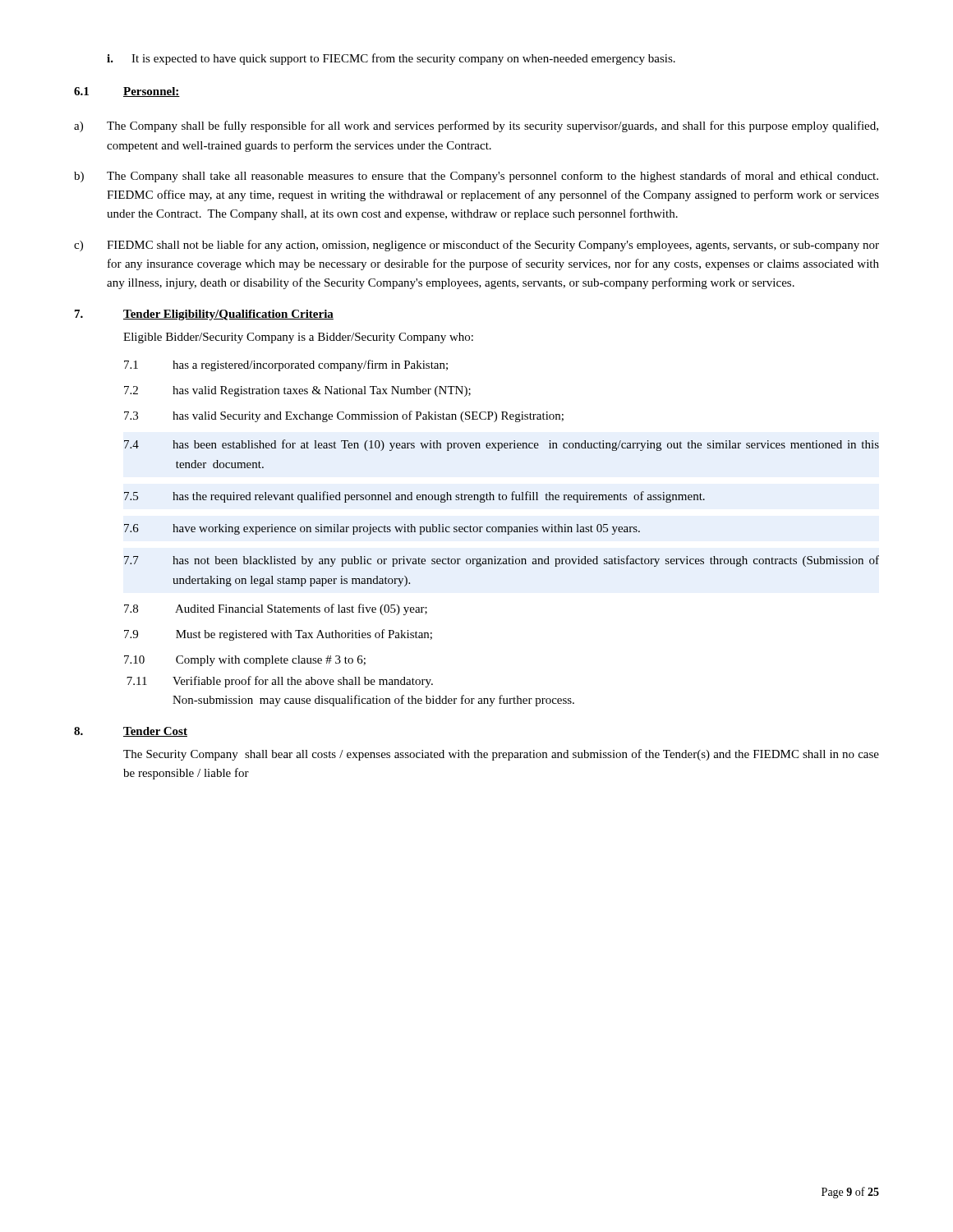The image size is (953, 1232).
Task: Point to the element starting "7.4 has been established"
Action: (x=501, y=455)
